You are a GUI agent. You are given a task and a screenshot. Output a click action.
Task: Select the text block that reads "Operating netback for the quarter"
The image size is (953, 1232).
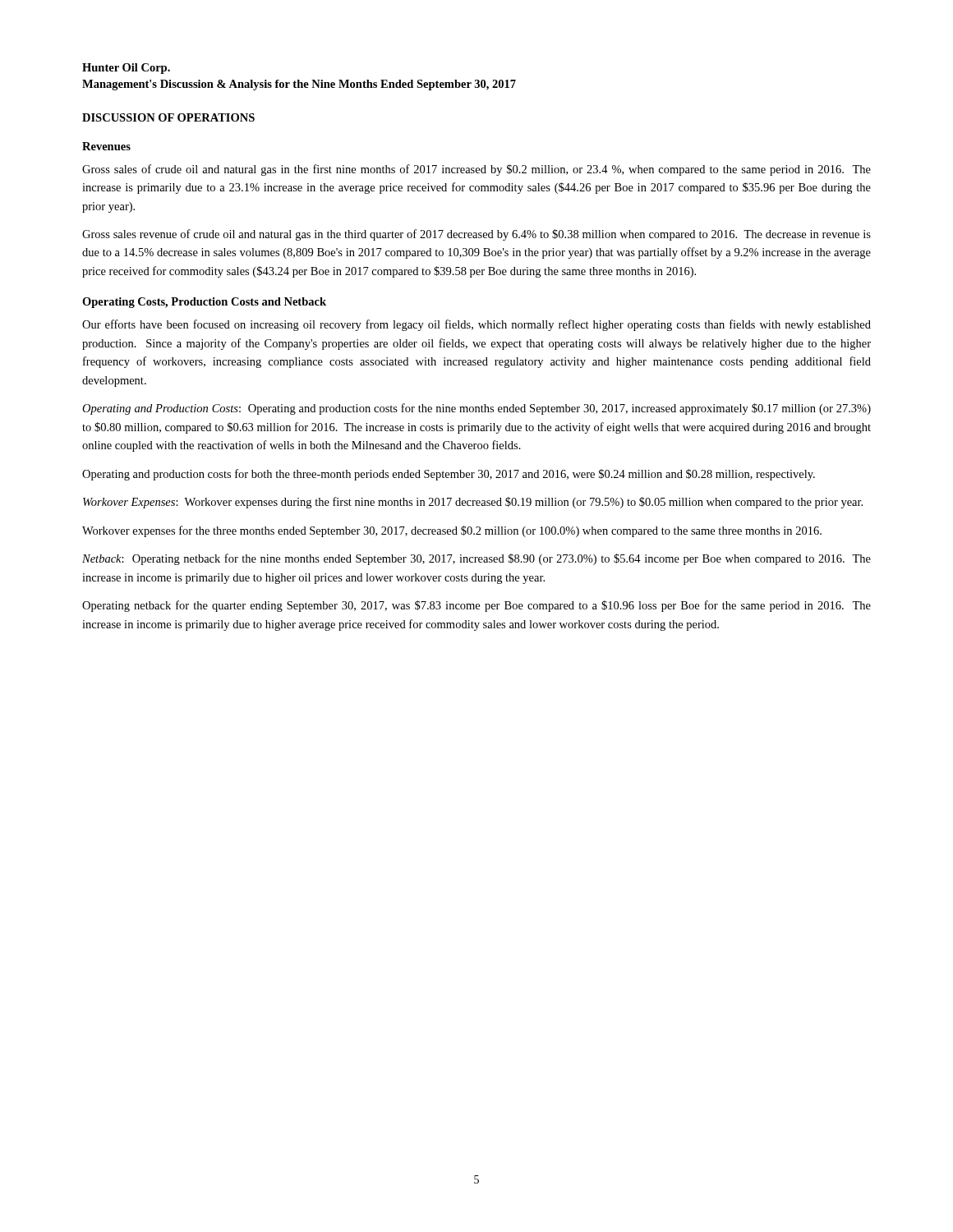pos(476,615)
